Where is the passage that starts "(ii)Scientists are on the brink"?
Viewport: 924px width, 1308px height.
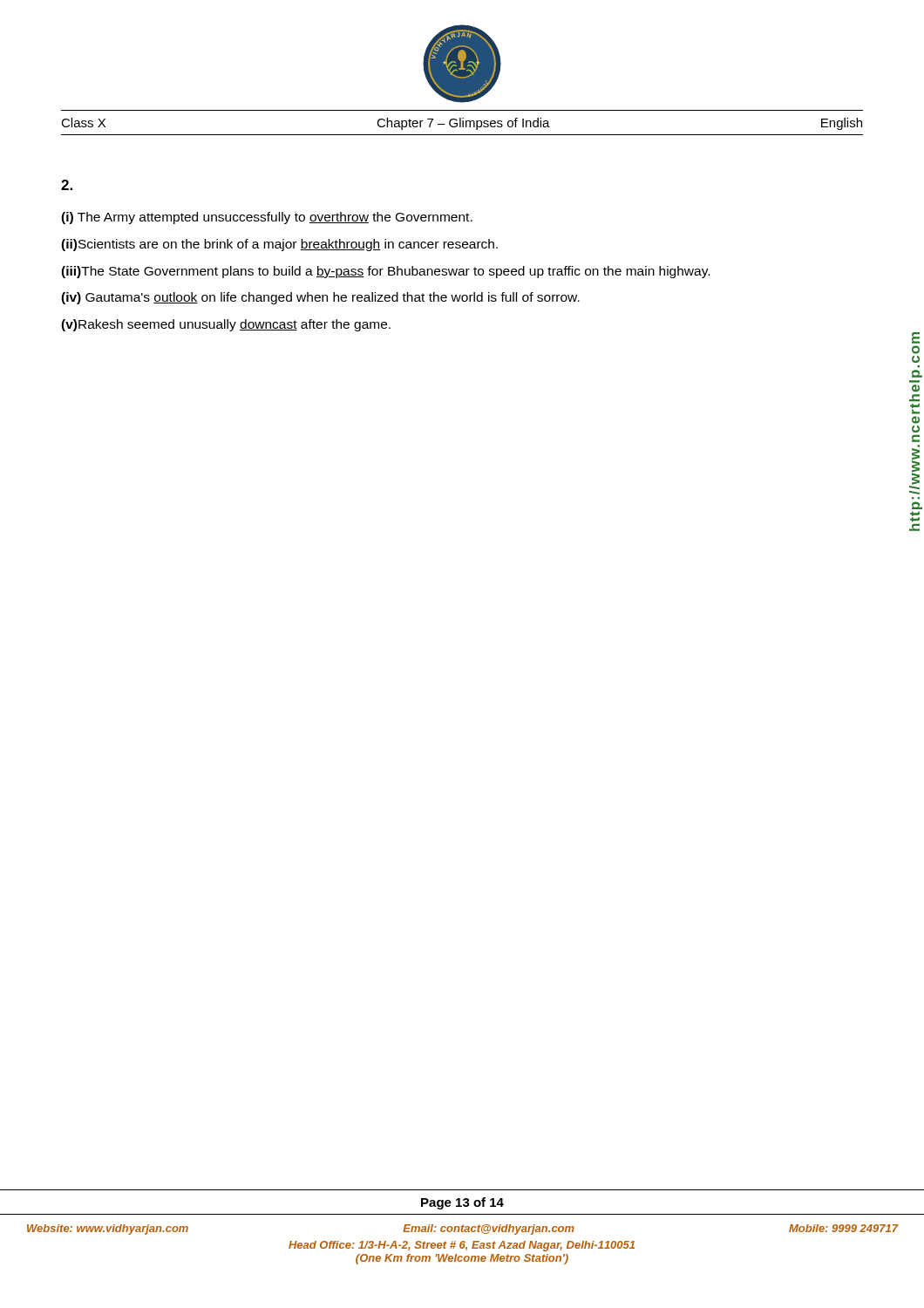(280, 244)
